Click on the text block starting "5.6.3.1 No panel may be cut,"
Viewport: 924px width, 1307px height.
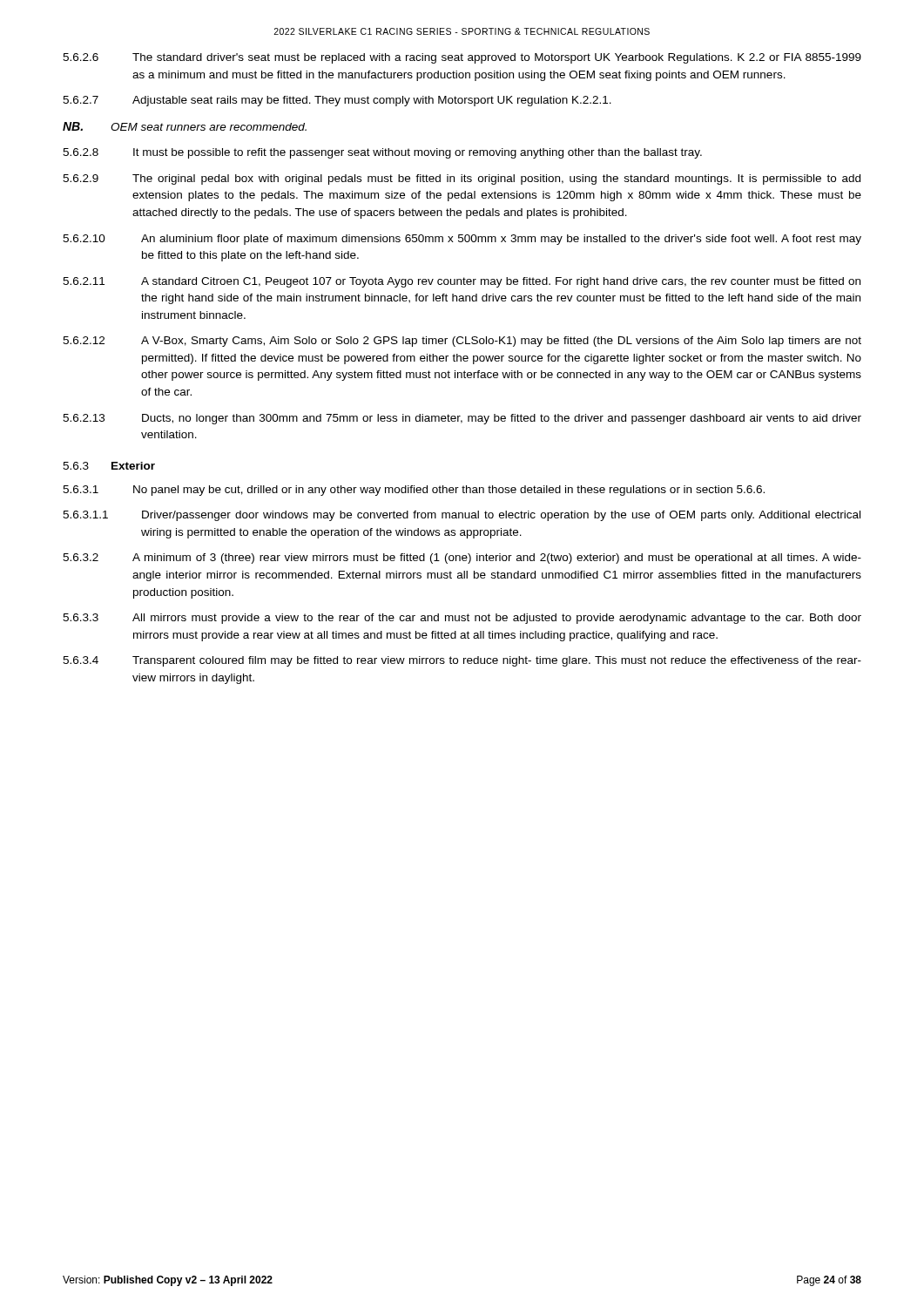click(x=462, y=489)
